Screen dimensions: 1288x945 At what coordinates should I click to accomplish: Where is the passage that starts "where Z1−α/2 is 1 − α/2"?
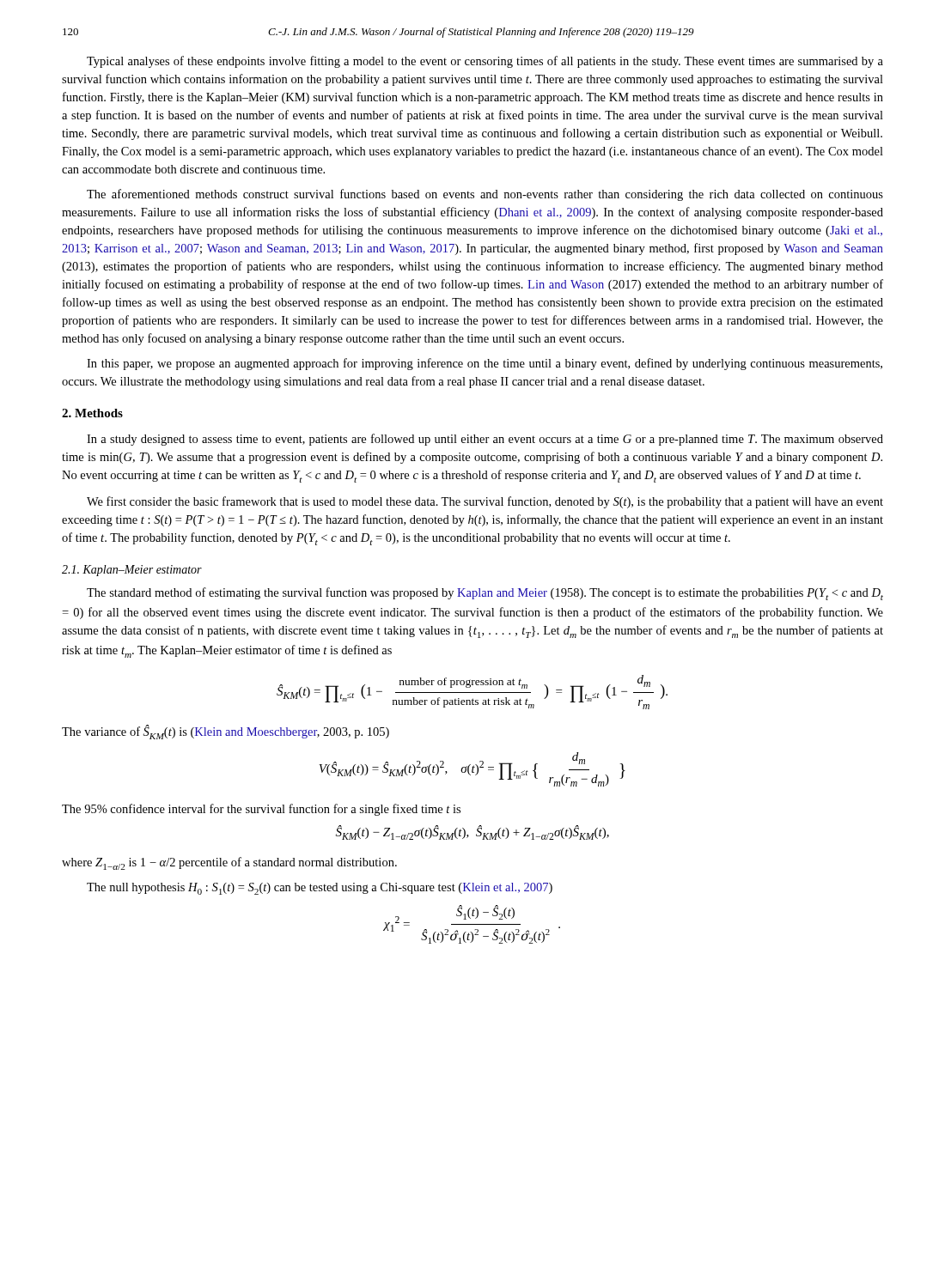[x=229, y=863]
